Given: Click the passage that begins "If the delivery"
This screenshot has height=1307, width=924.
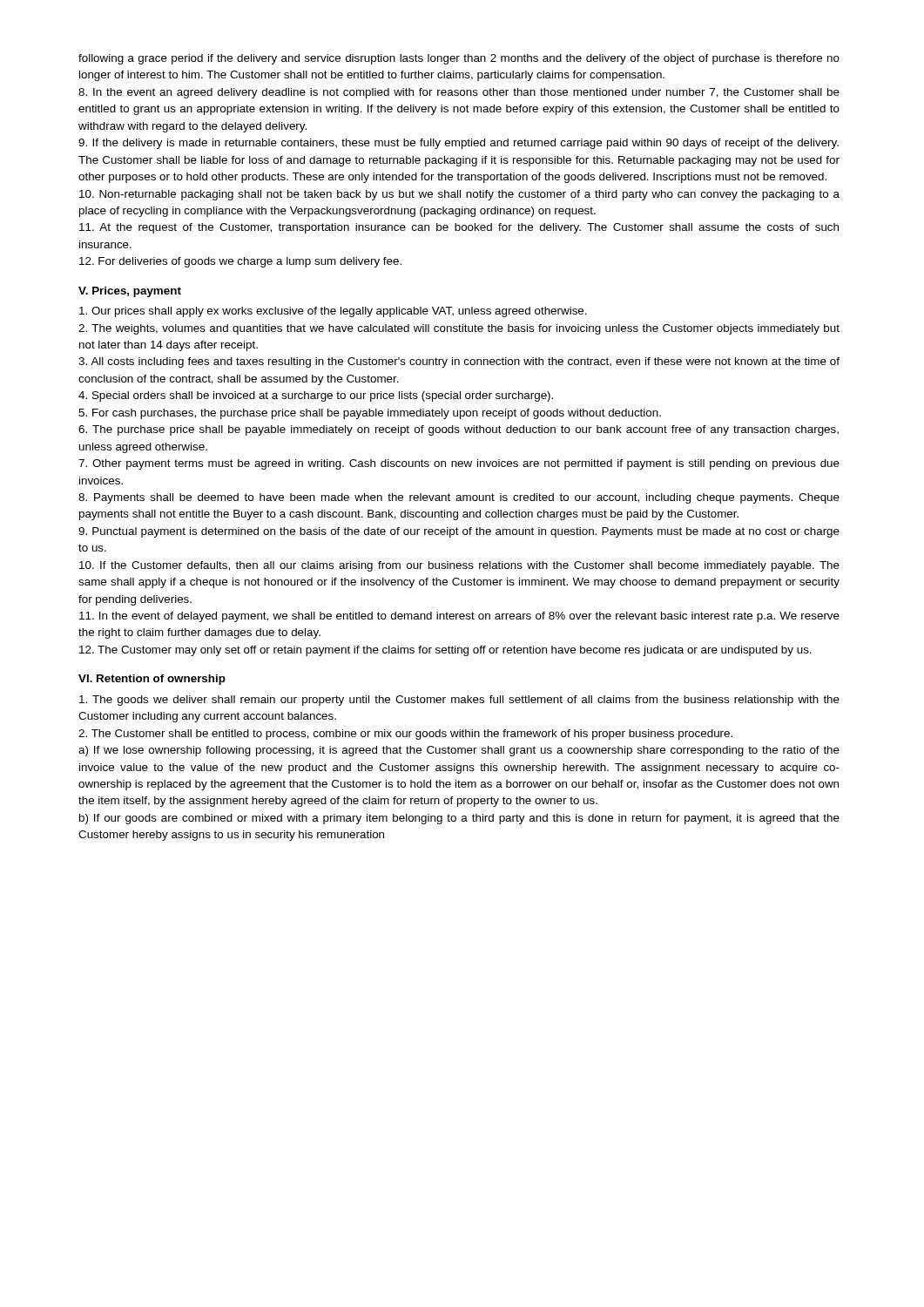Looking at the screenshot, I should pos(459,160).
